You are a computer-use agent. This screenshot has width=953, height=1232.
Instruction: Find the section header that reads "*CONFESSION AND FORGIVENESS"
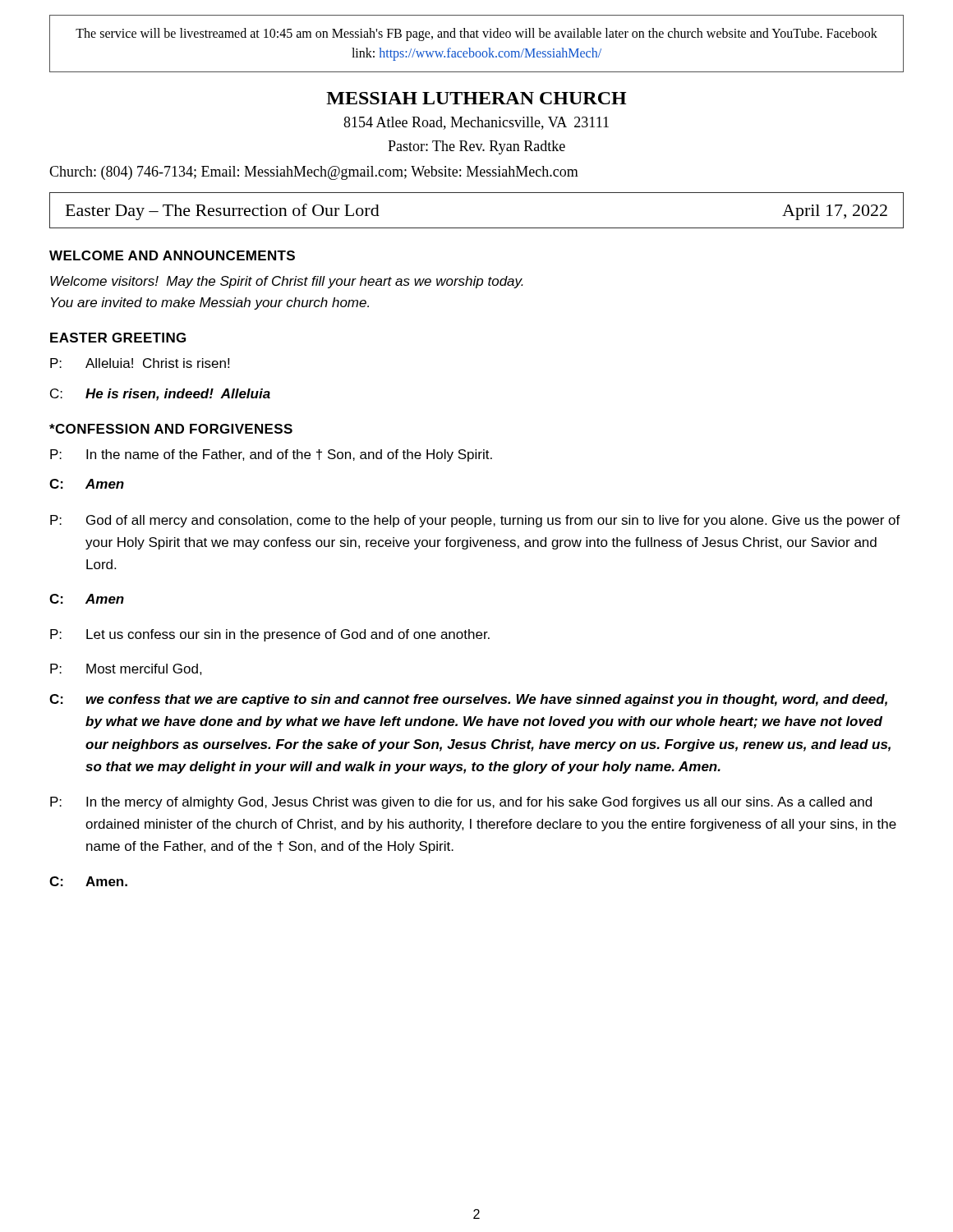(x=171, y=429)
